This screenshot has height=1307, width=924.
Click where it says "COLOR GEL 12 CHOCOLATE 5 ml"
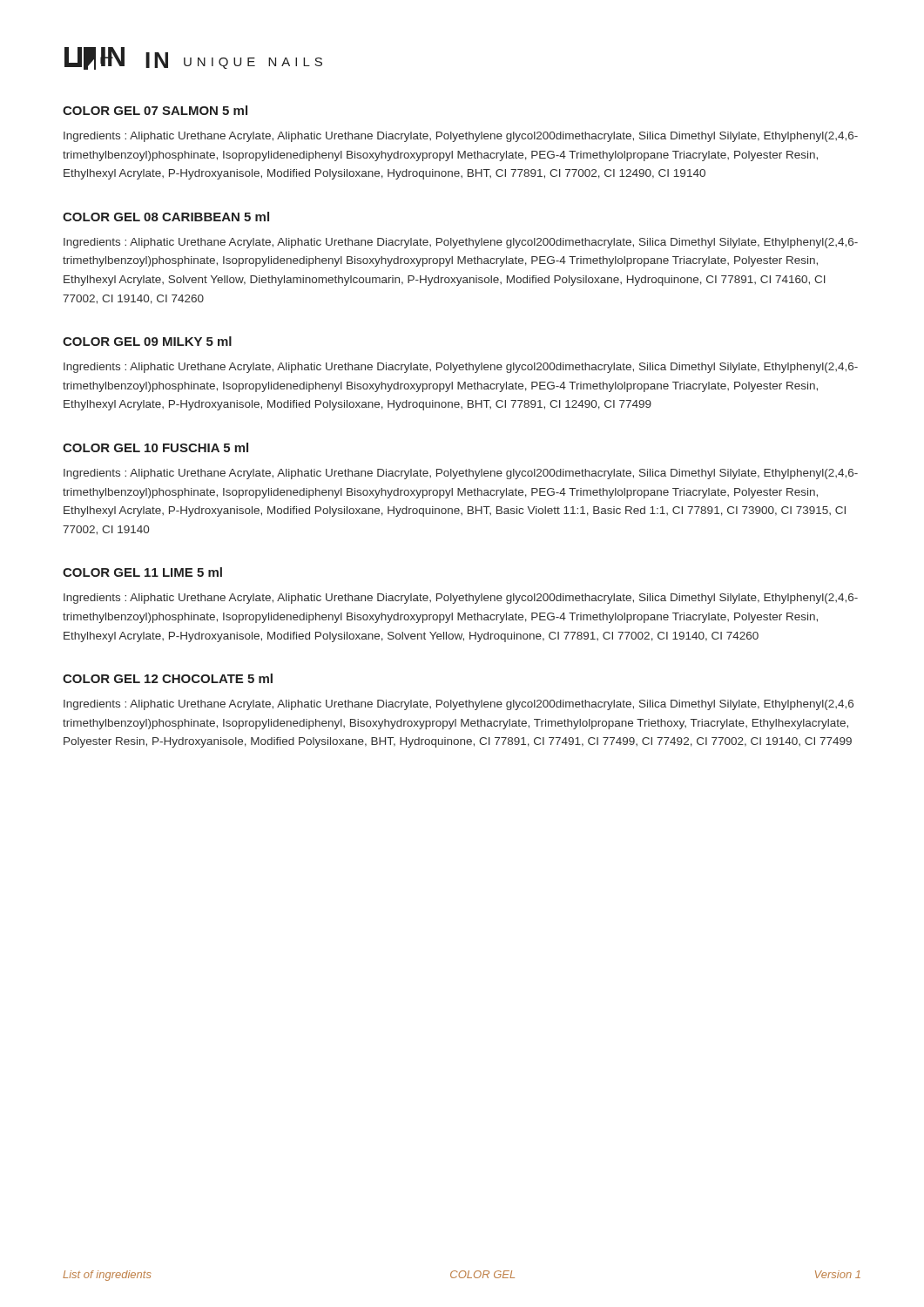[168, 678]
